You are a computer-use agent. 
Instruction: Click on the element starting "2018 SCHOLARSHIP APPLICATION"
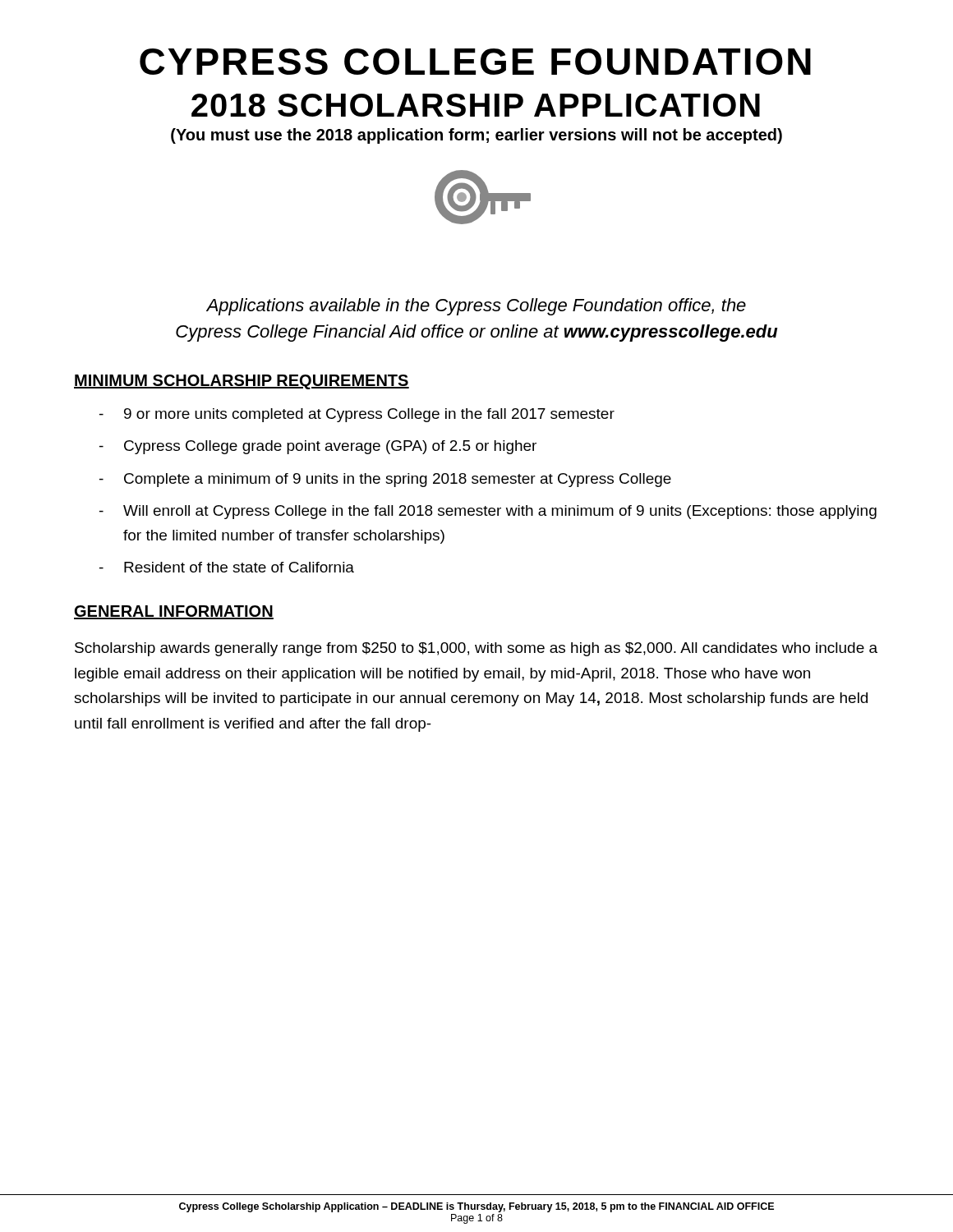tap(476, 105)
